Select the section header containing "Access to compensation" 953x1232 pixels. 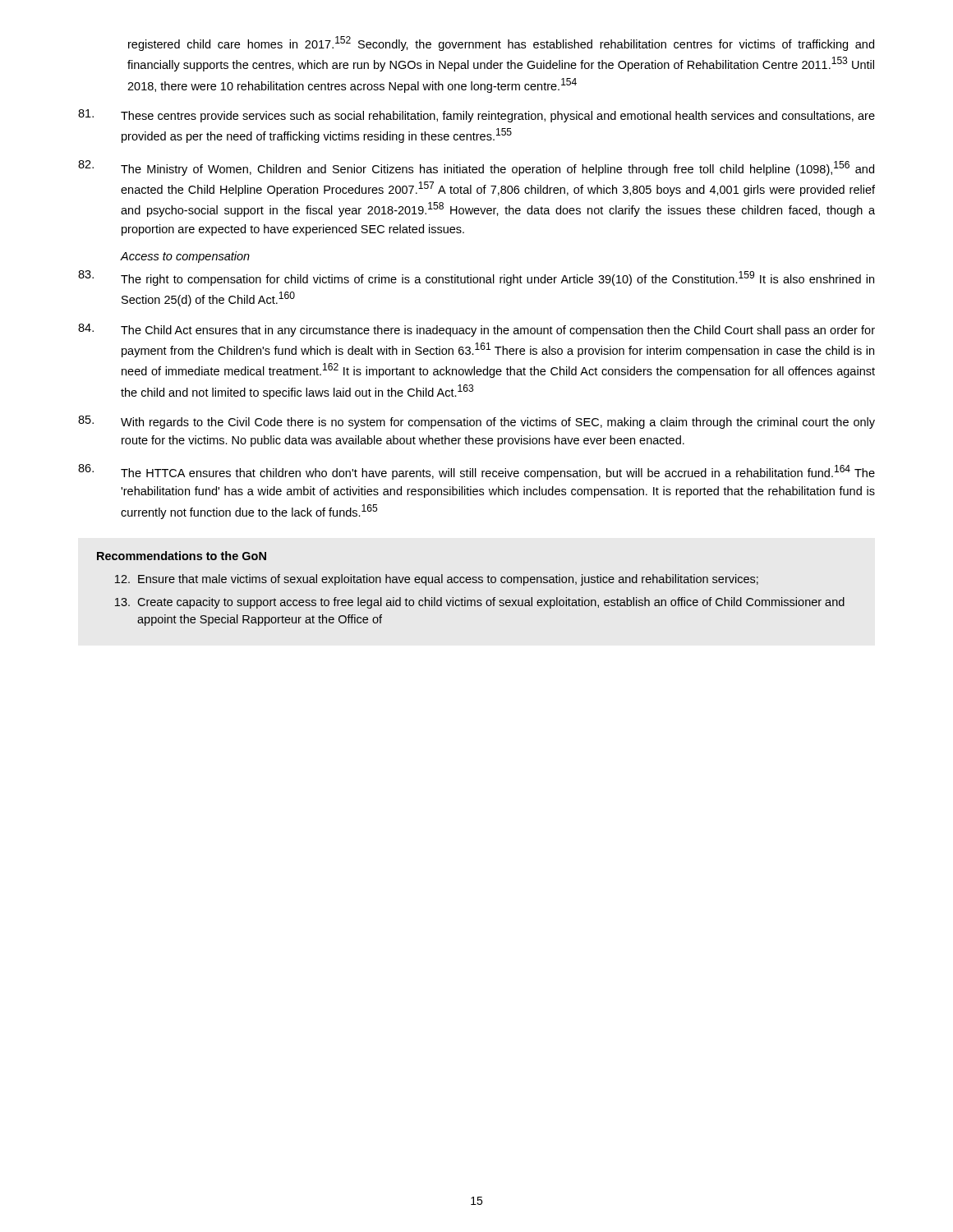pos(185,256)
